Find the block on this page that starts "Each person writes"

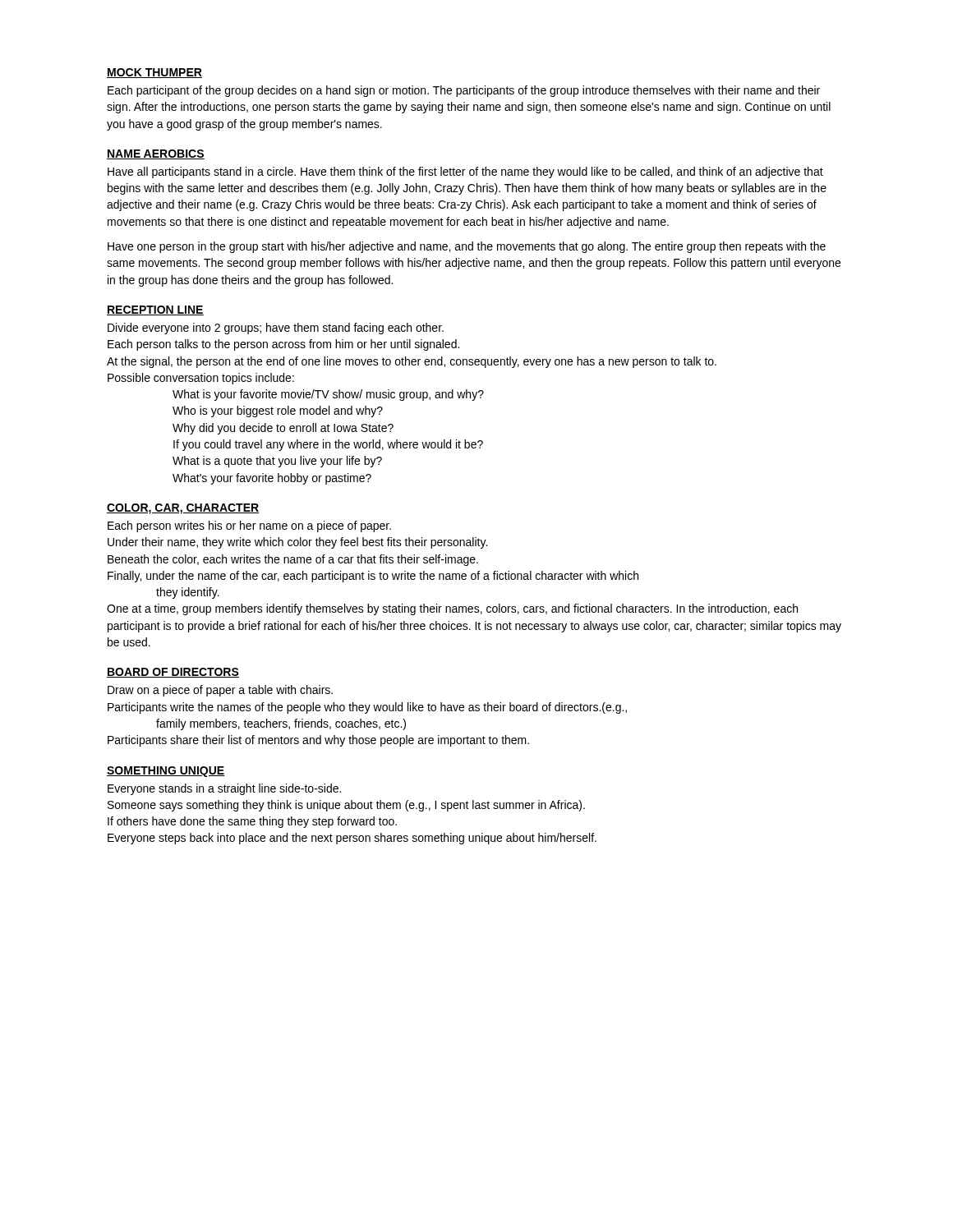click(x=249, y=526)
